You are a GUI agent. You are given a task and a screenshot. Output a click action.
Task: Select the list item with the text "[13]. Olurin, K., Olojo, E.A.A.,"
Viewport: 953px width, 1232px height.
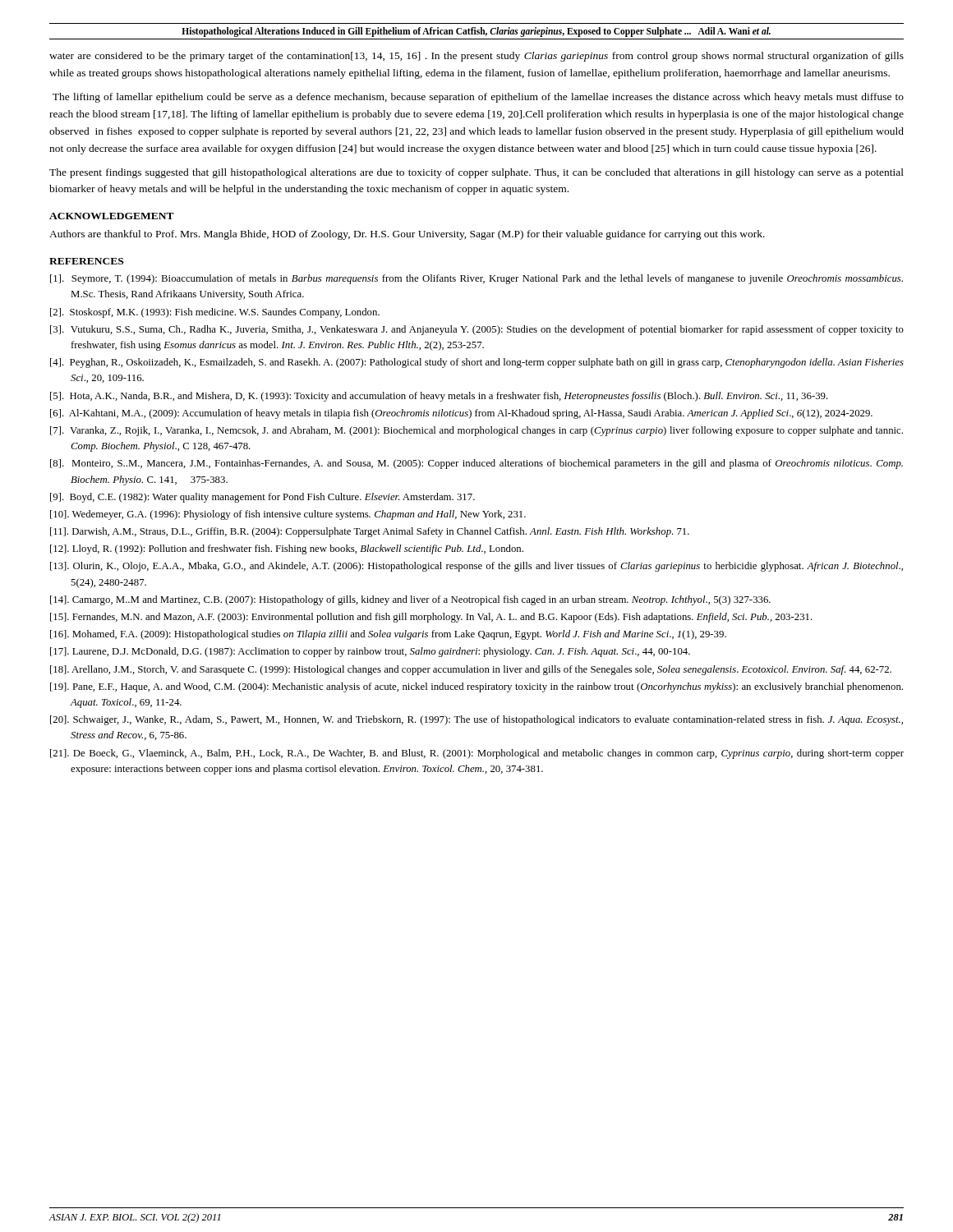tap(476, 574)
